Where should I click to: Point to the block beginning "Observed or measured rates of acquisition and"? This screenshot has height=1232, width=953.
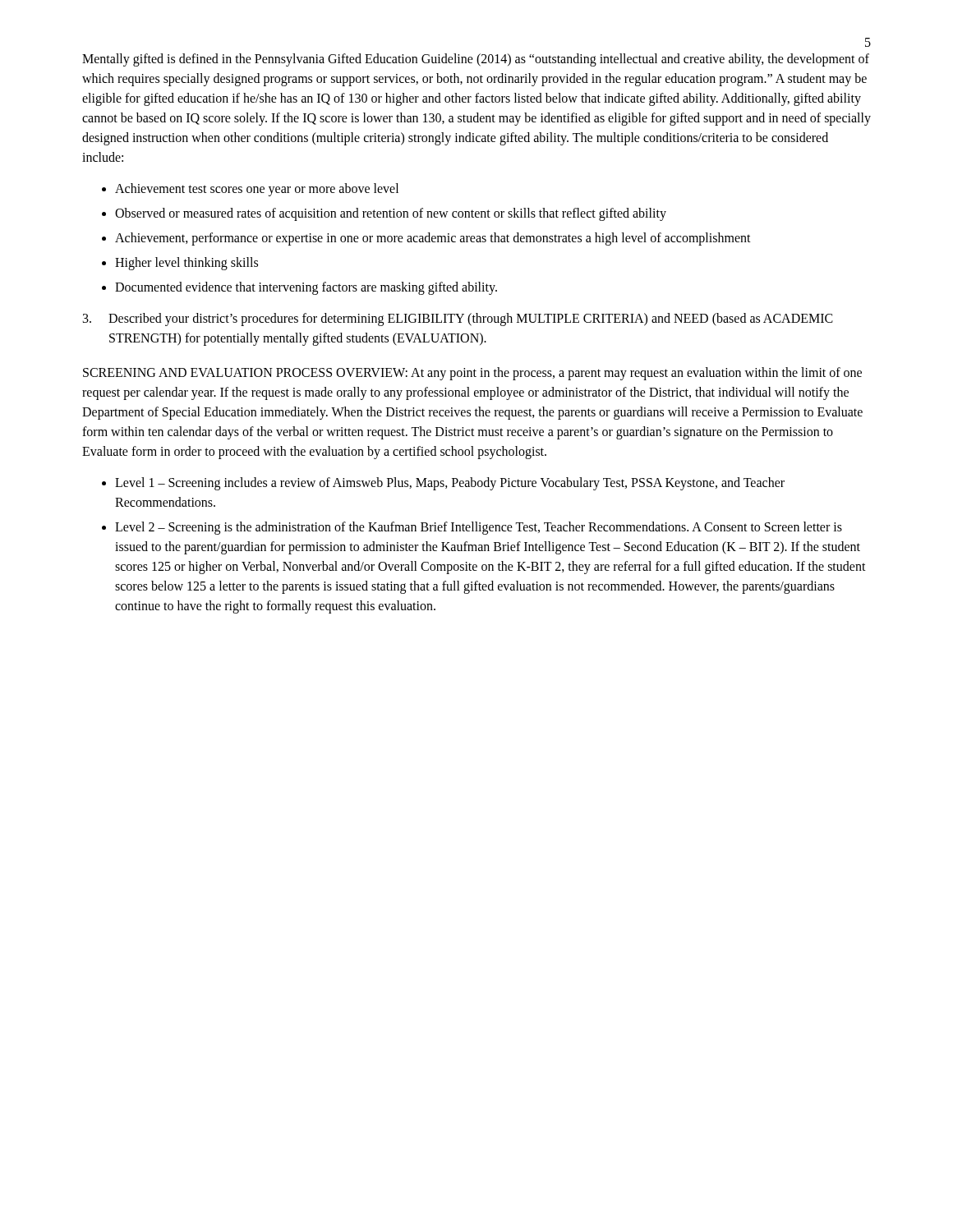coord(391,213)
